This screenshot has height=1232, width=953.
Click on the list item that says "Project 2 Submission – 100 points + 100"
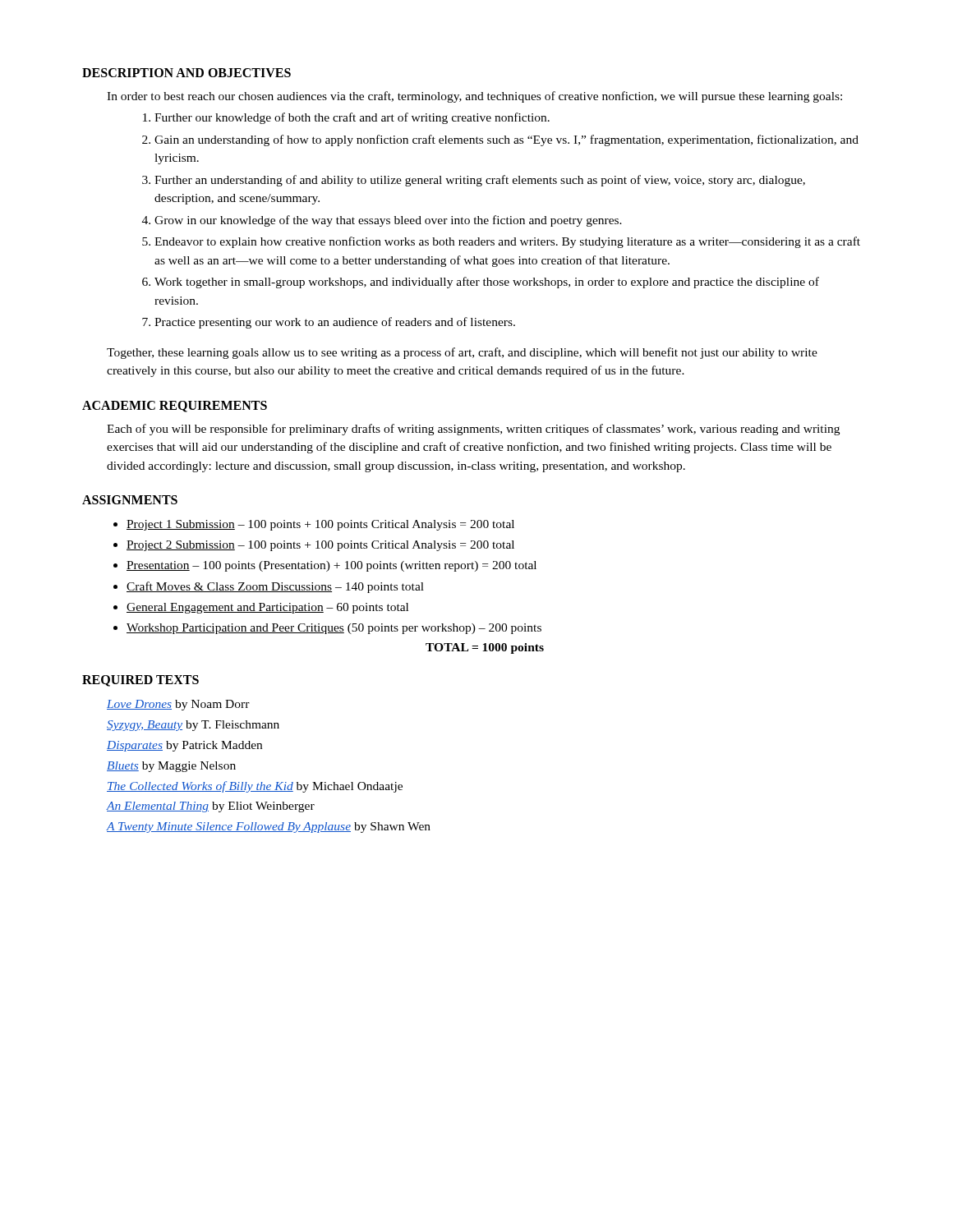[321, 544]
